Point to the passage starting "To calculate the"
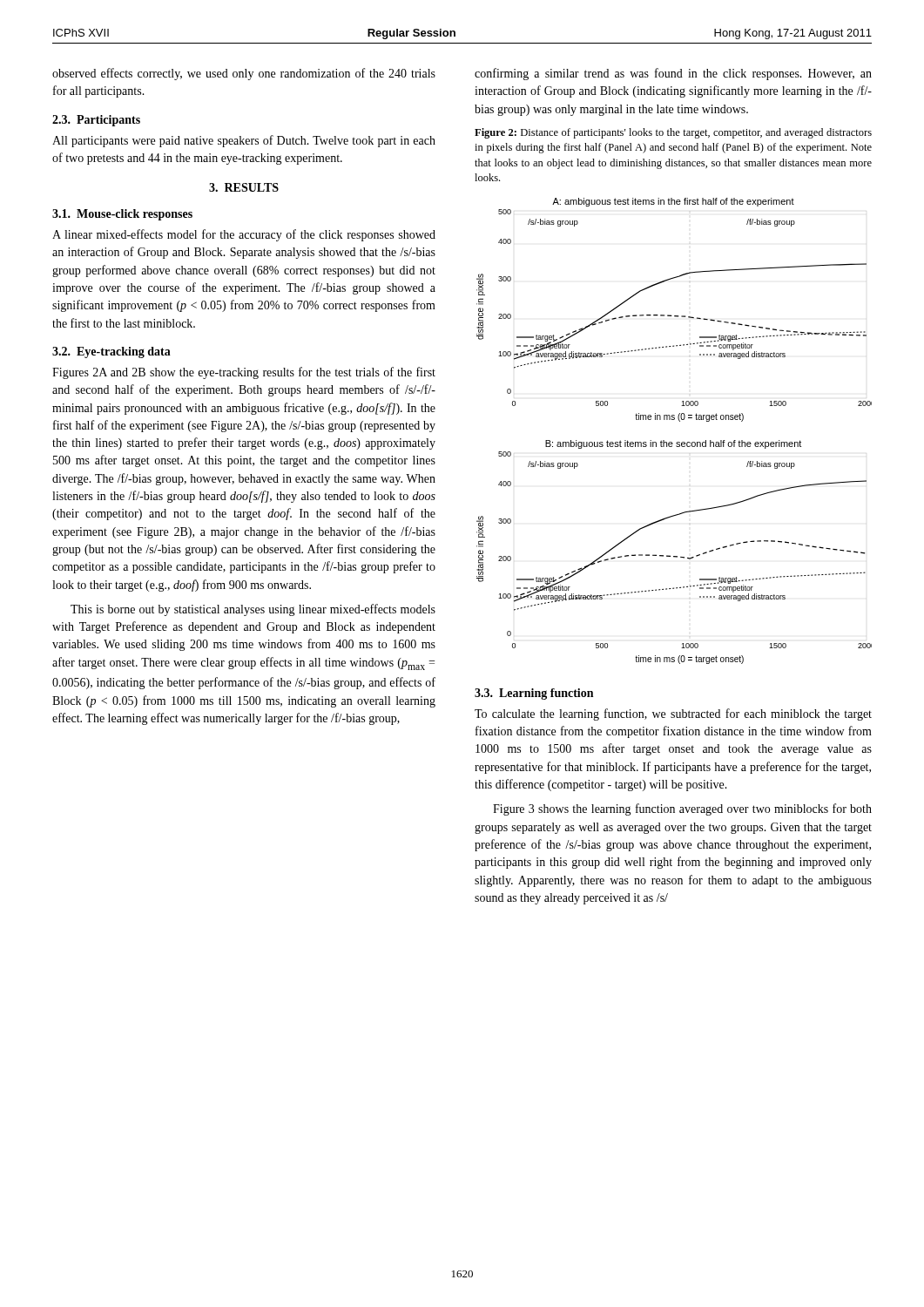Screen dimensions: 1307x924 673,749
